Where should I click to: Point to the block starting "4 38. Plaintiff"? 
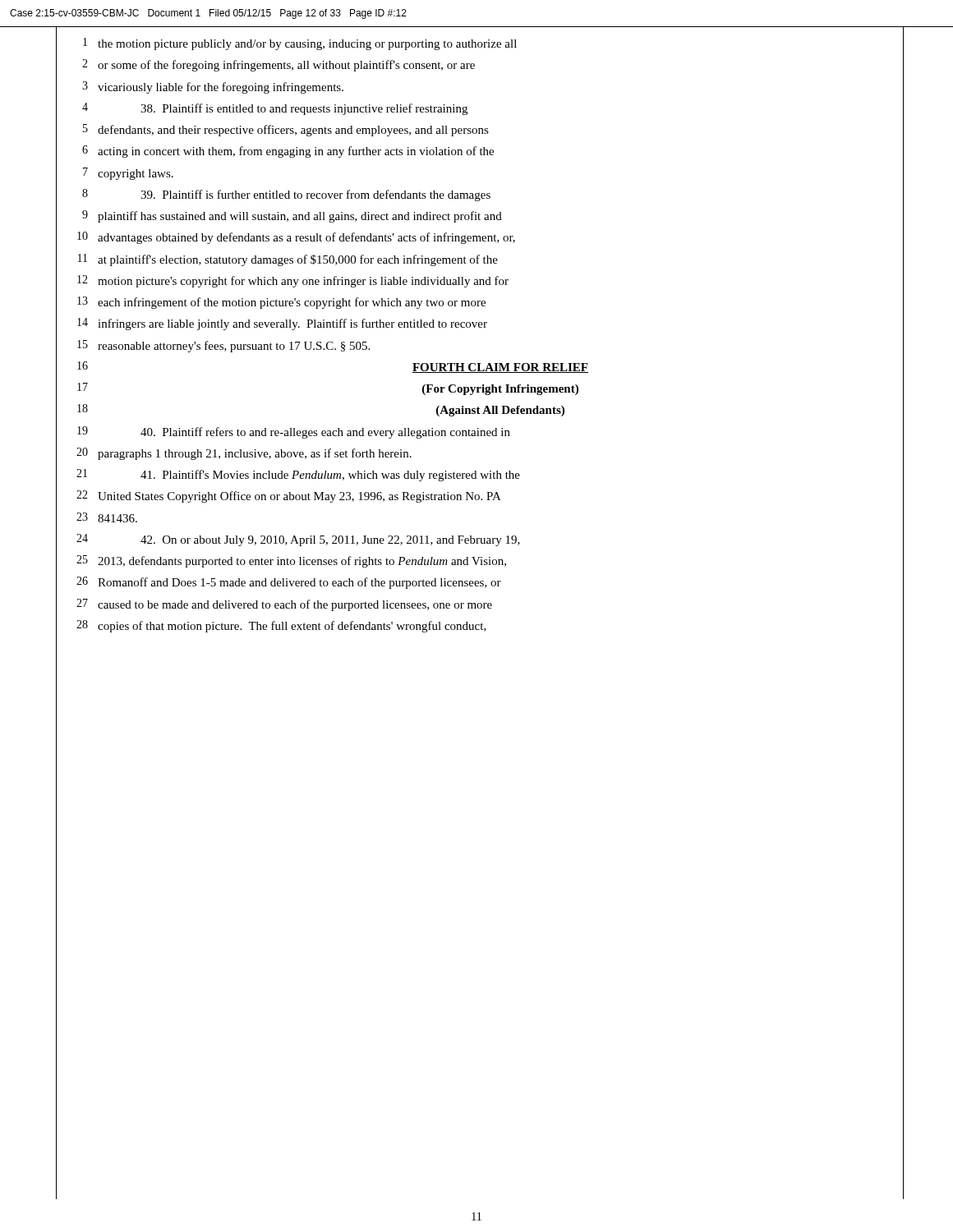pos(275,109)
